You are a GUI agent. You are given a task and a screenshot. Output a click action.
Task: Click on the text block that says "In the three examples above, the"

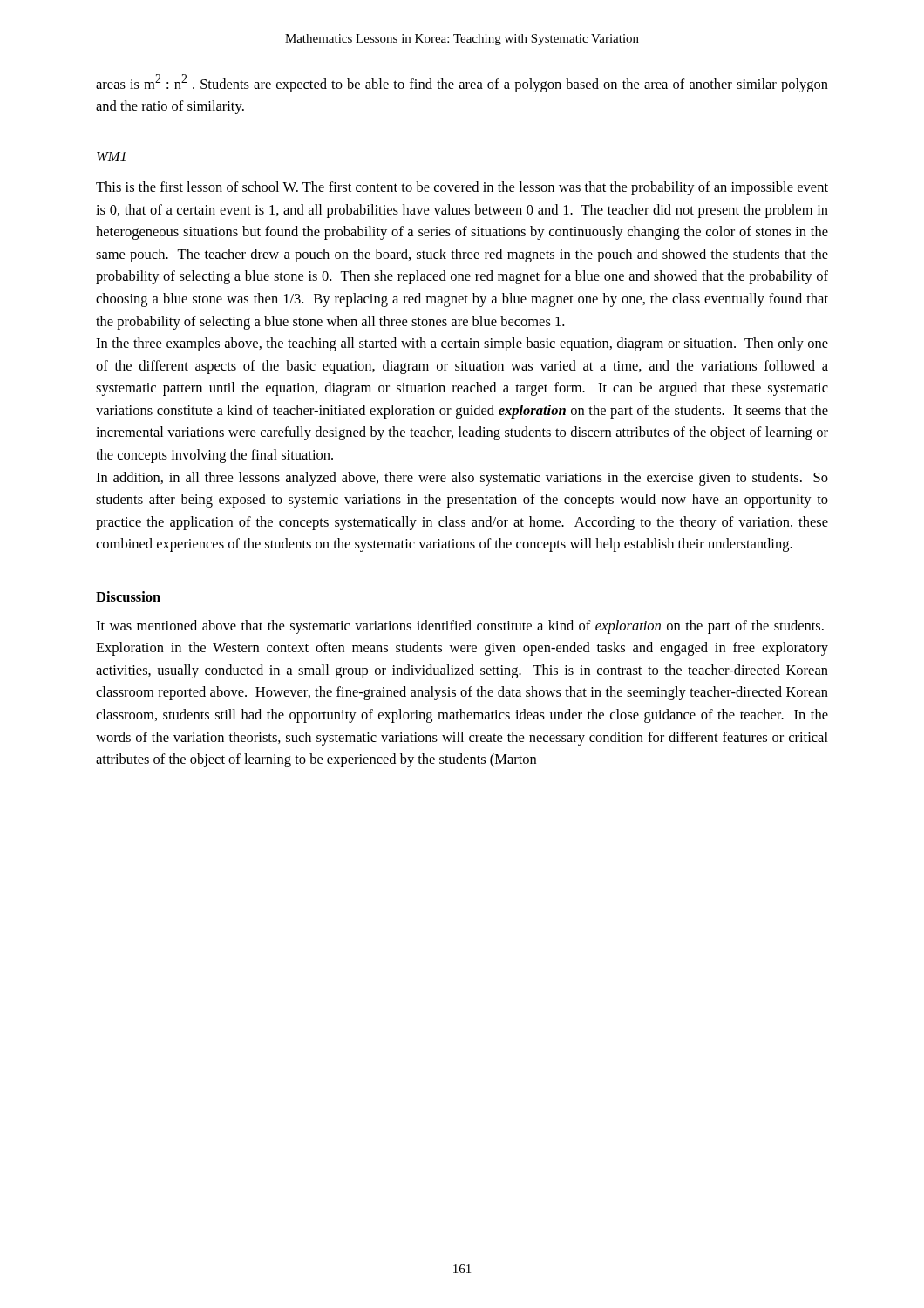(x=462, y=399)
